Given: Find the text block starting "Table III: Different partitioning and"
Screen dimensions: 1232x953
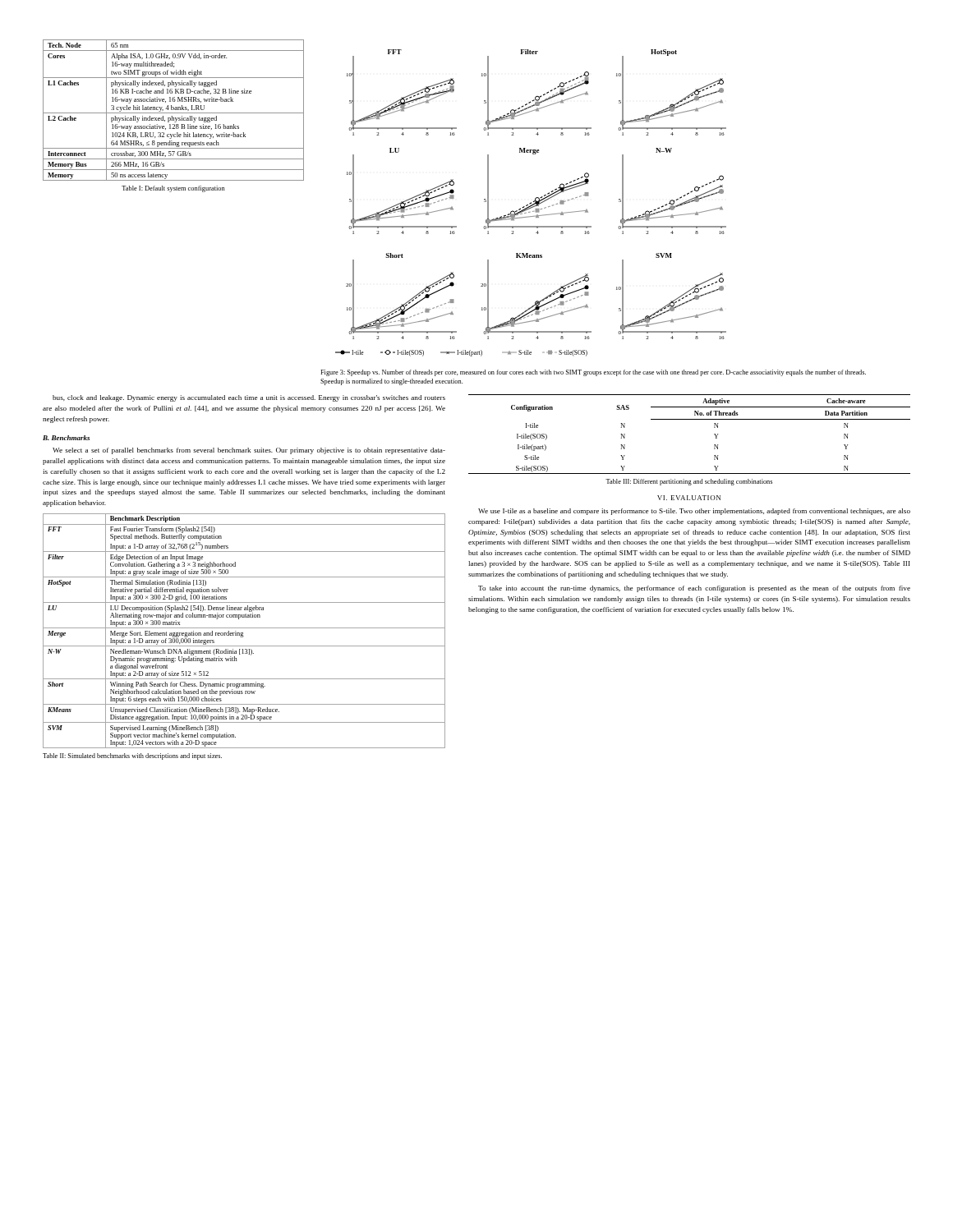Looking at the screenshot, I should coord(689,482).
